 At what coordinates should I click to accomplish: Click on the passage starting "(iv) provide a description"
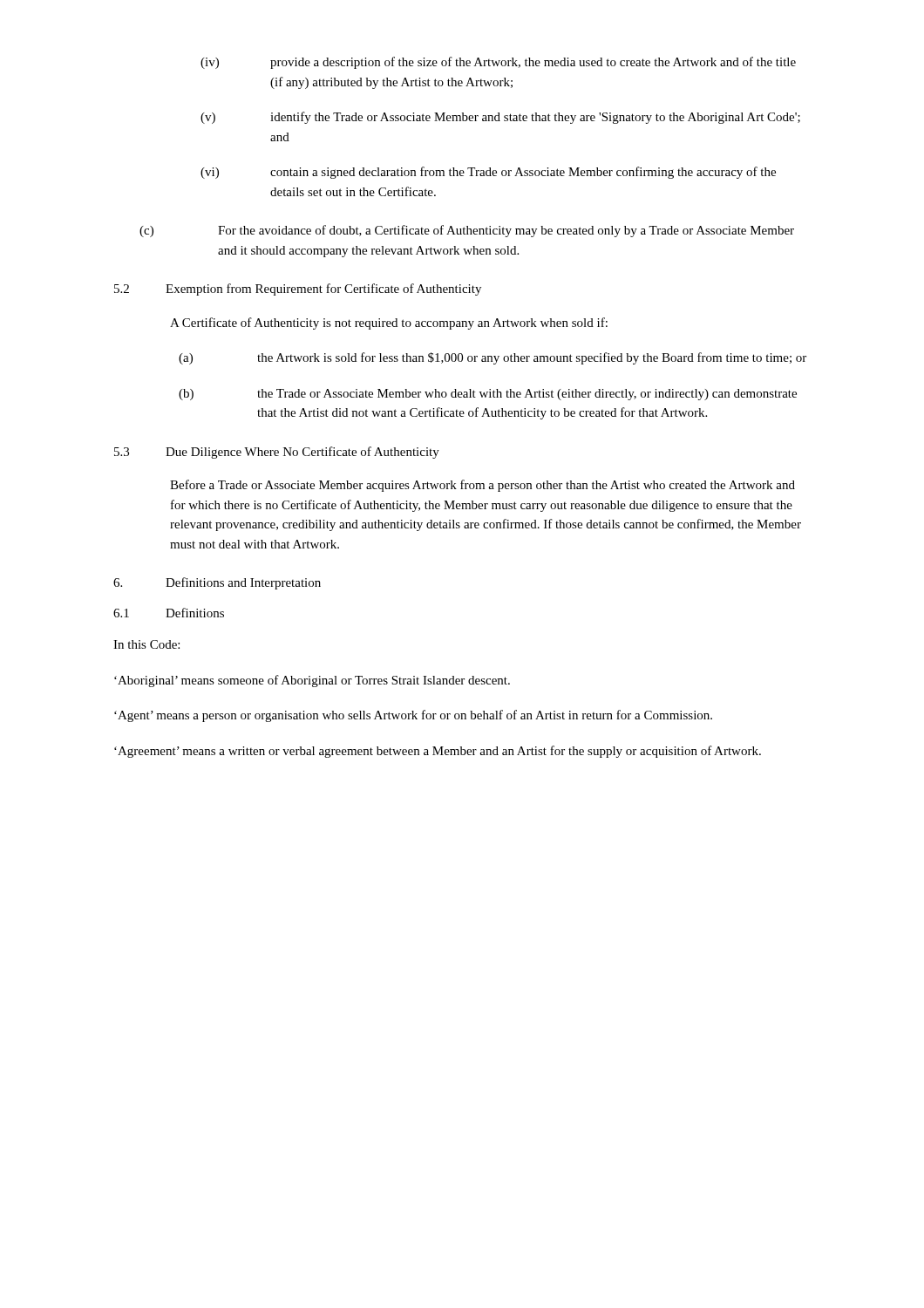click(x=506, y=72)
